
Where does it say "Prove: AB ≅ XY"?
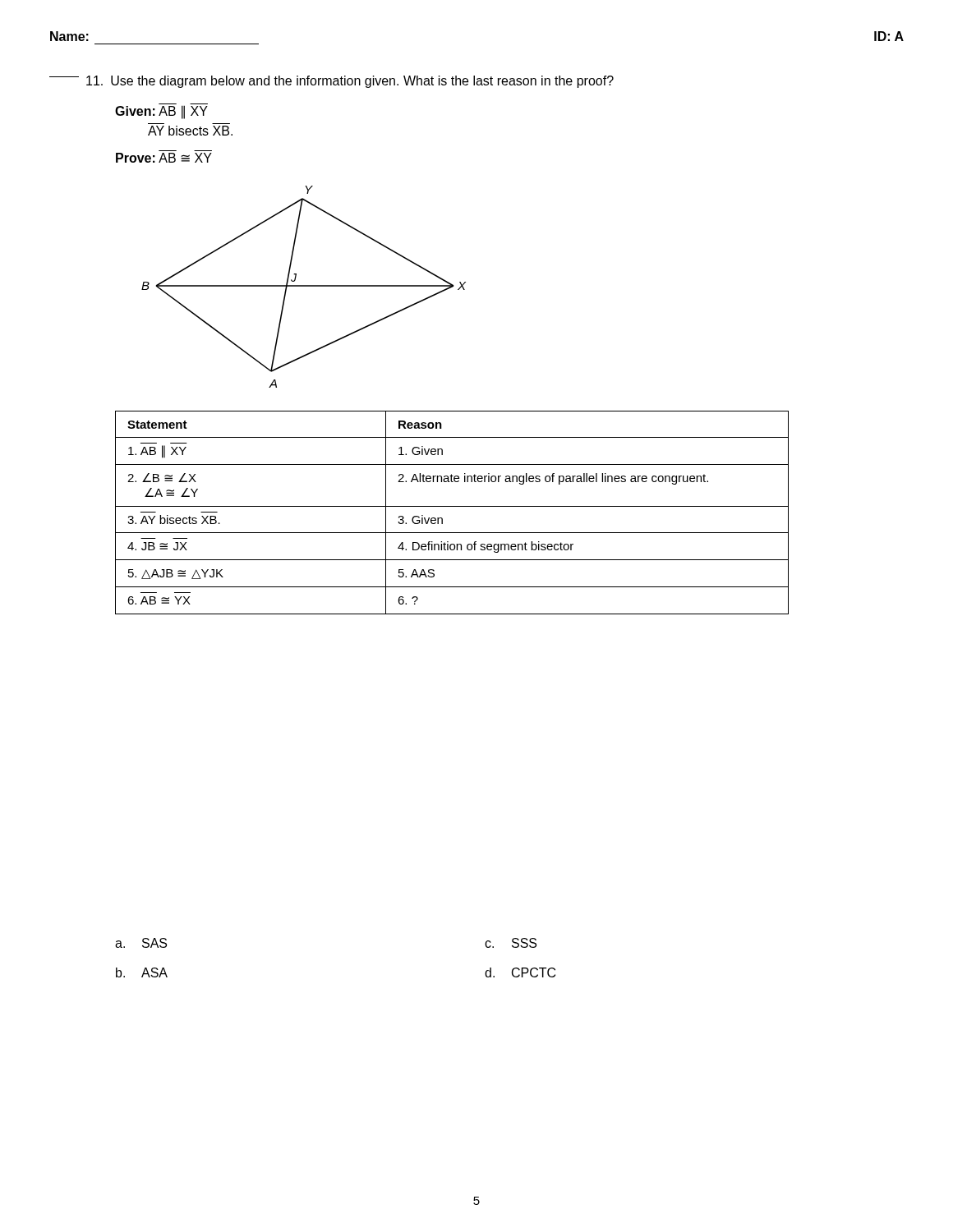coord(163,158)
